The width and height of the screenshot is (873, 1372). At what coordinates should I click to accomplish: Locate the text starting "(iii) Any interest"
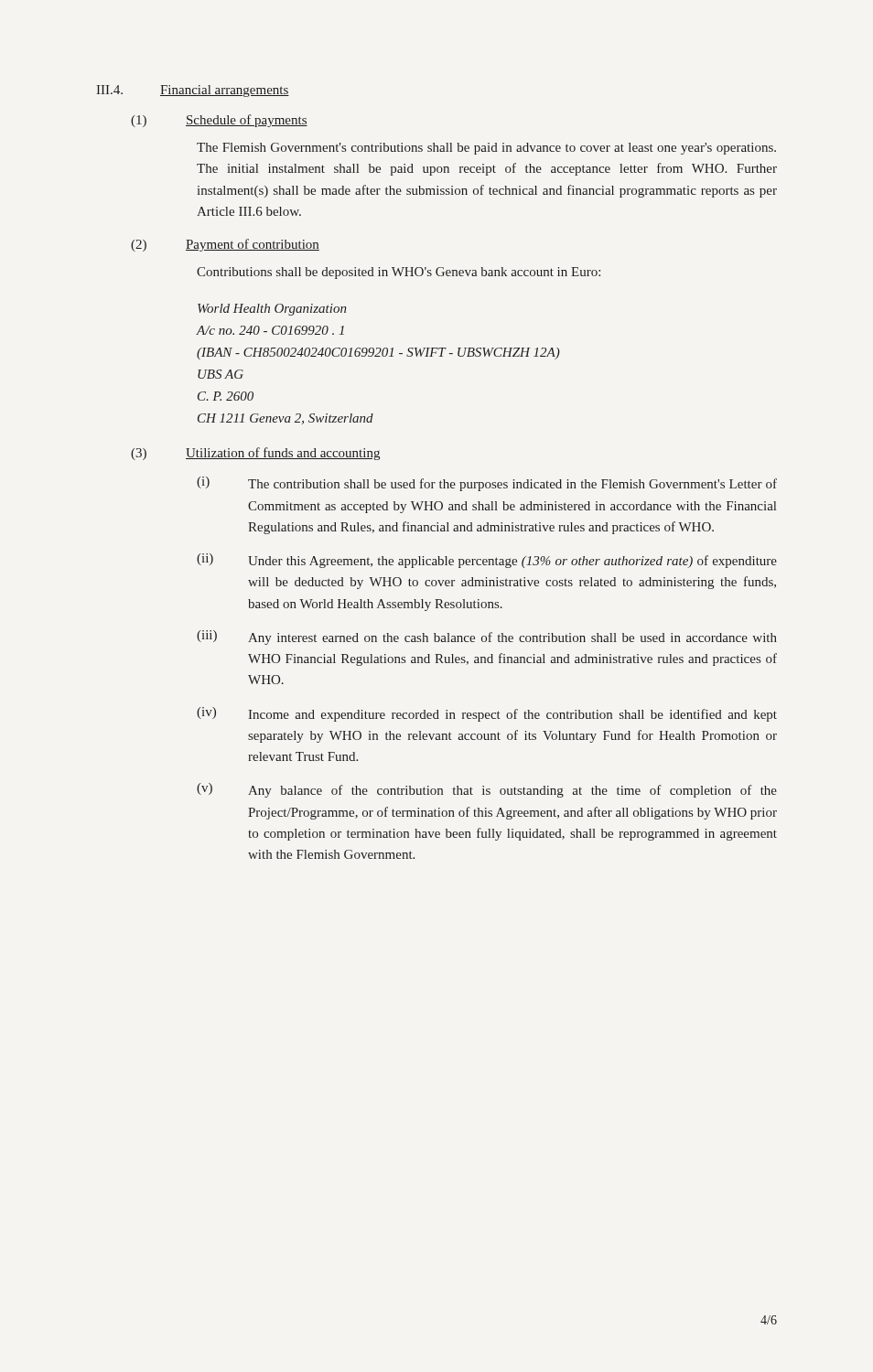tap(487, 659)
